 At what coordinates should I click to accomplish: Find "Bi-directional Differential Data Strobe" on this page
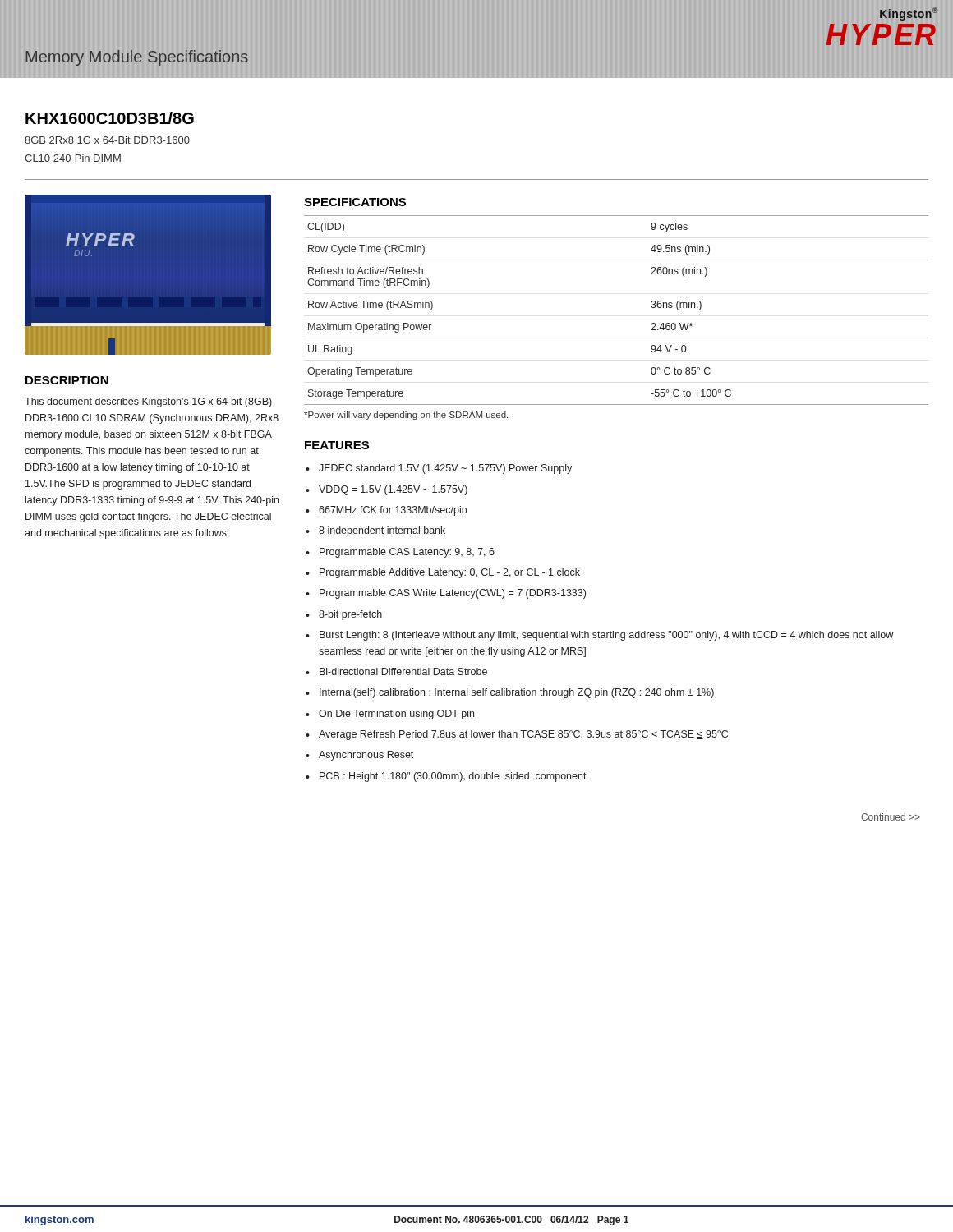(403, 672)
